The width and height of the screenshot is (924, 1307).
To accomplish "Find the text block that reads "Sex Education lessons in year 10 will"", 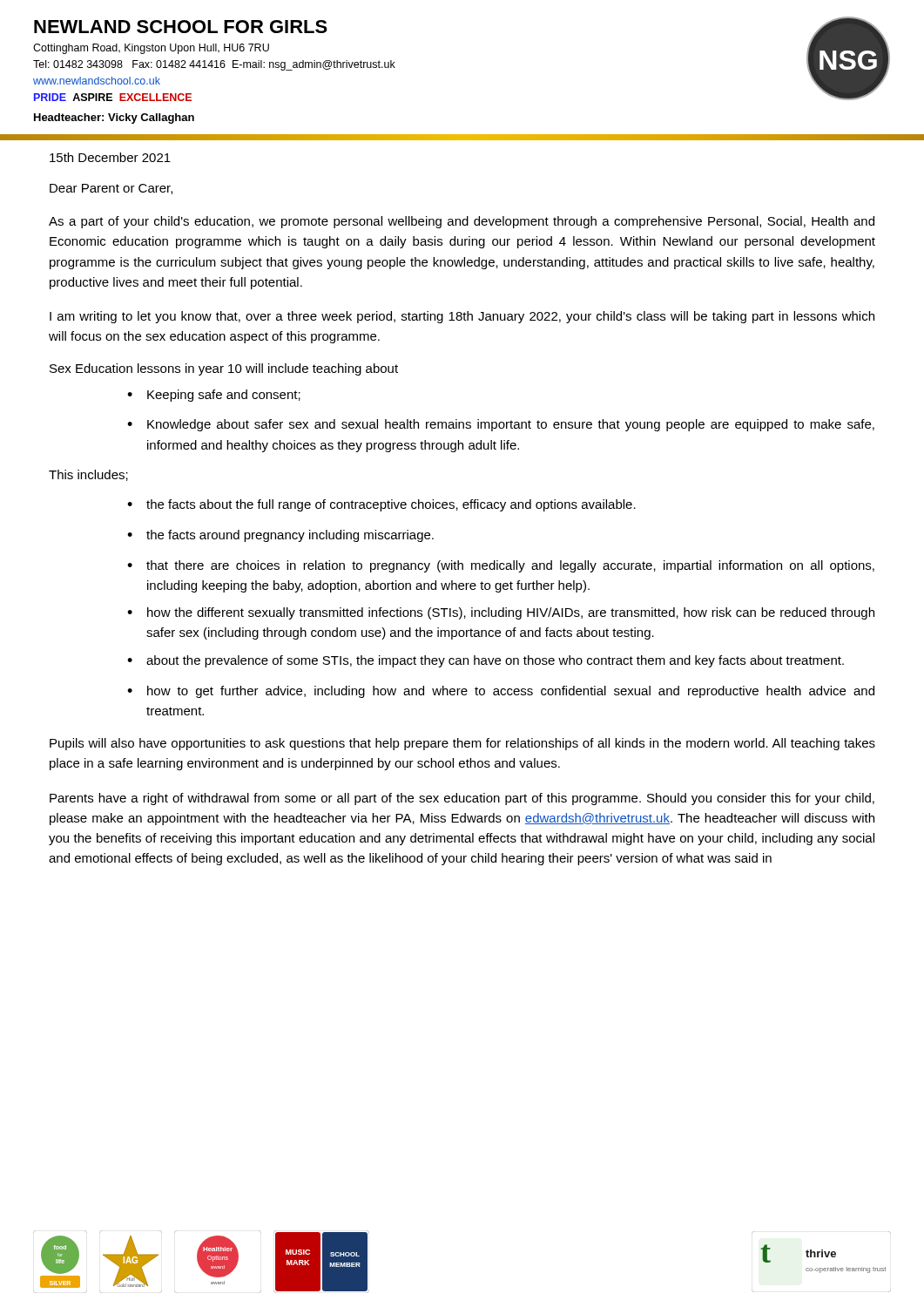I will 223,368.
